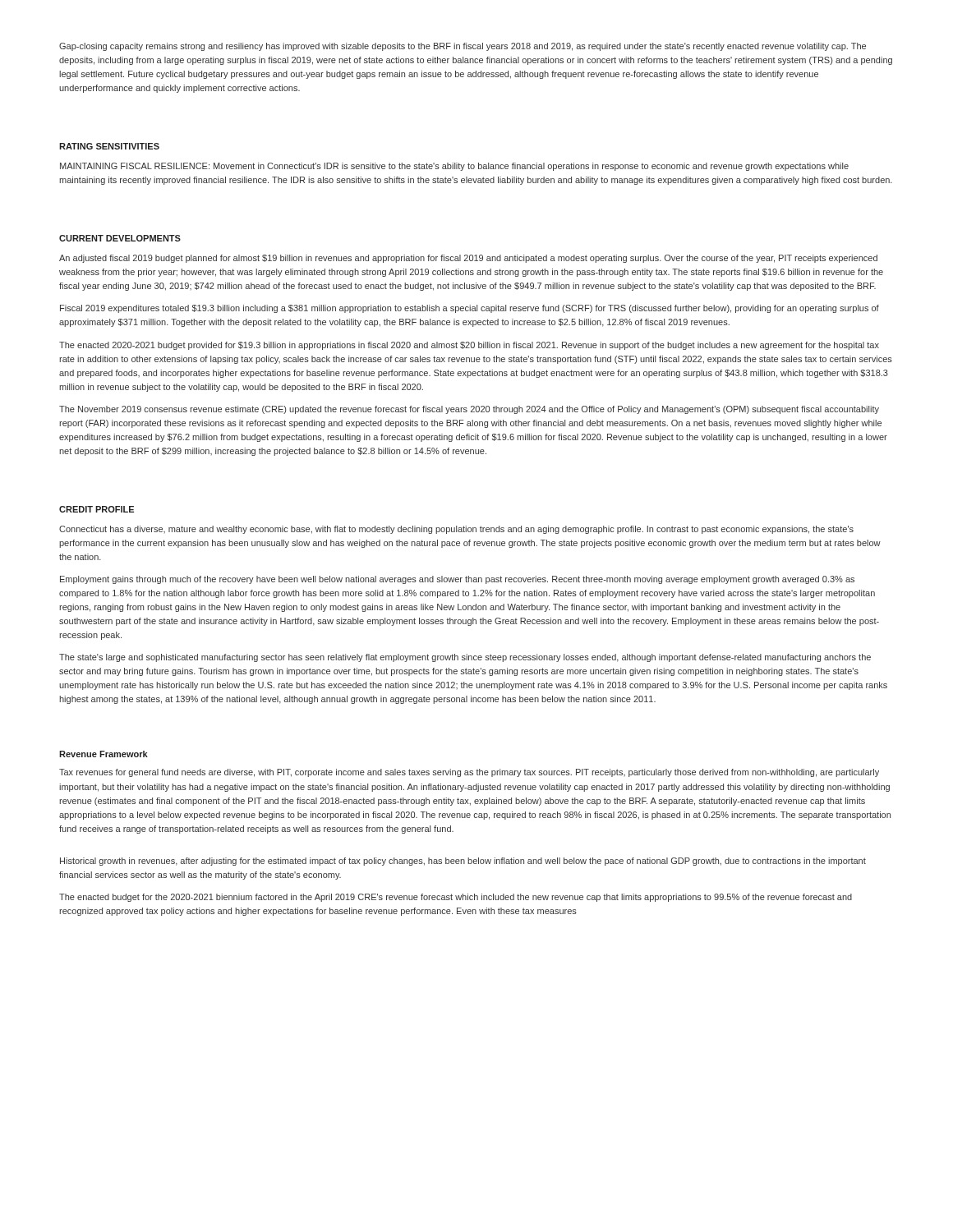Locate the element starting "MAINTAINING FISCAL RESILIENCE:"

(x=476, y=173)
